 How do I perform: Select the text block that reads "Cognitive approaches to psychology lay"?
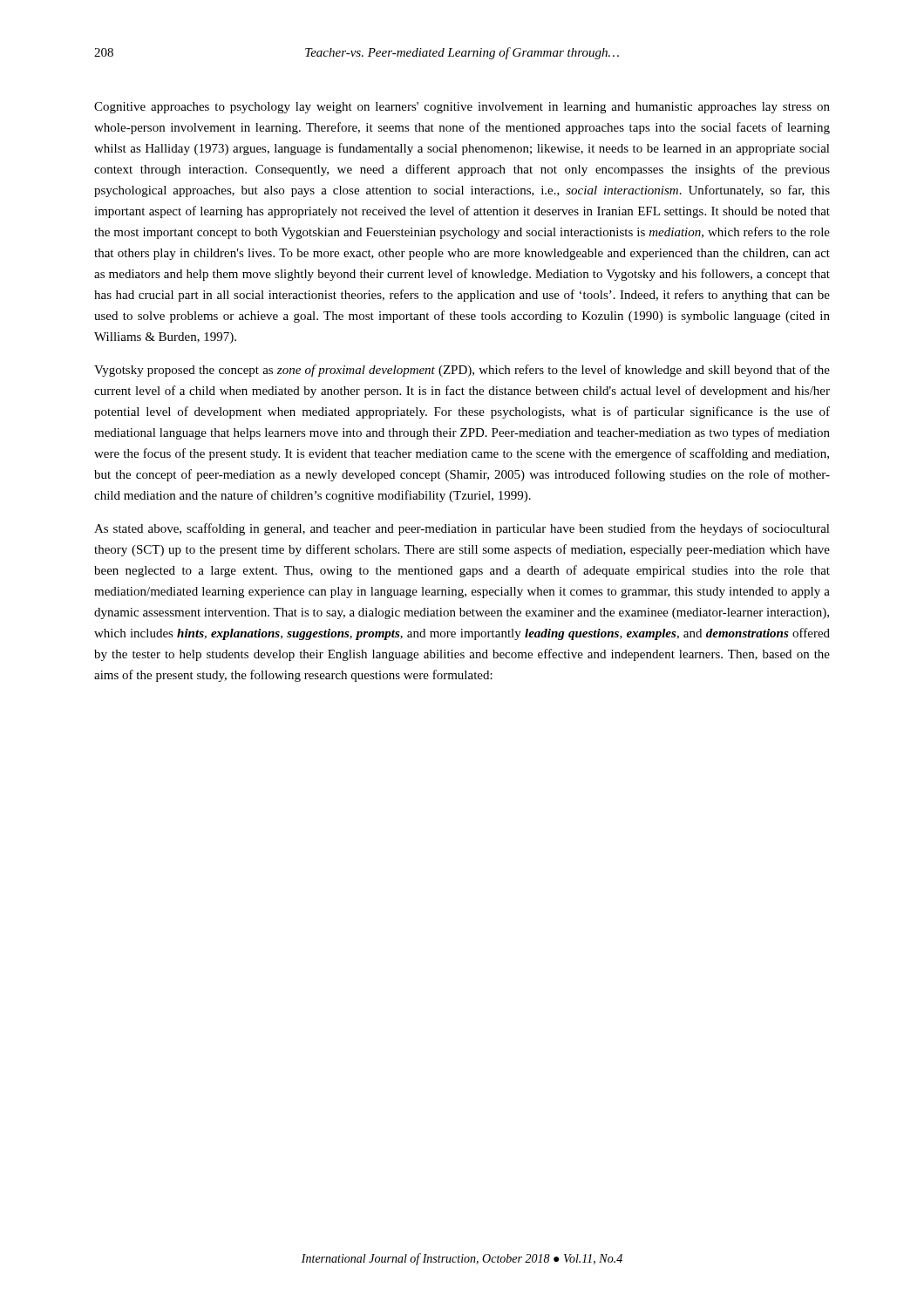point(462,221)
